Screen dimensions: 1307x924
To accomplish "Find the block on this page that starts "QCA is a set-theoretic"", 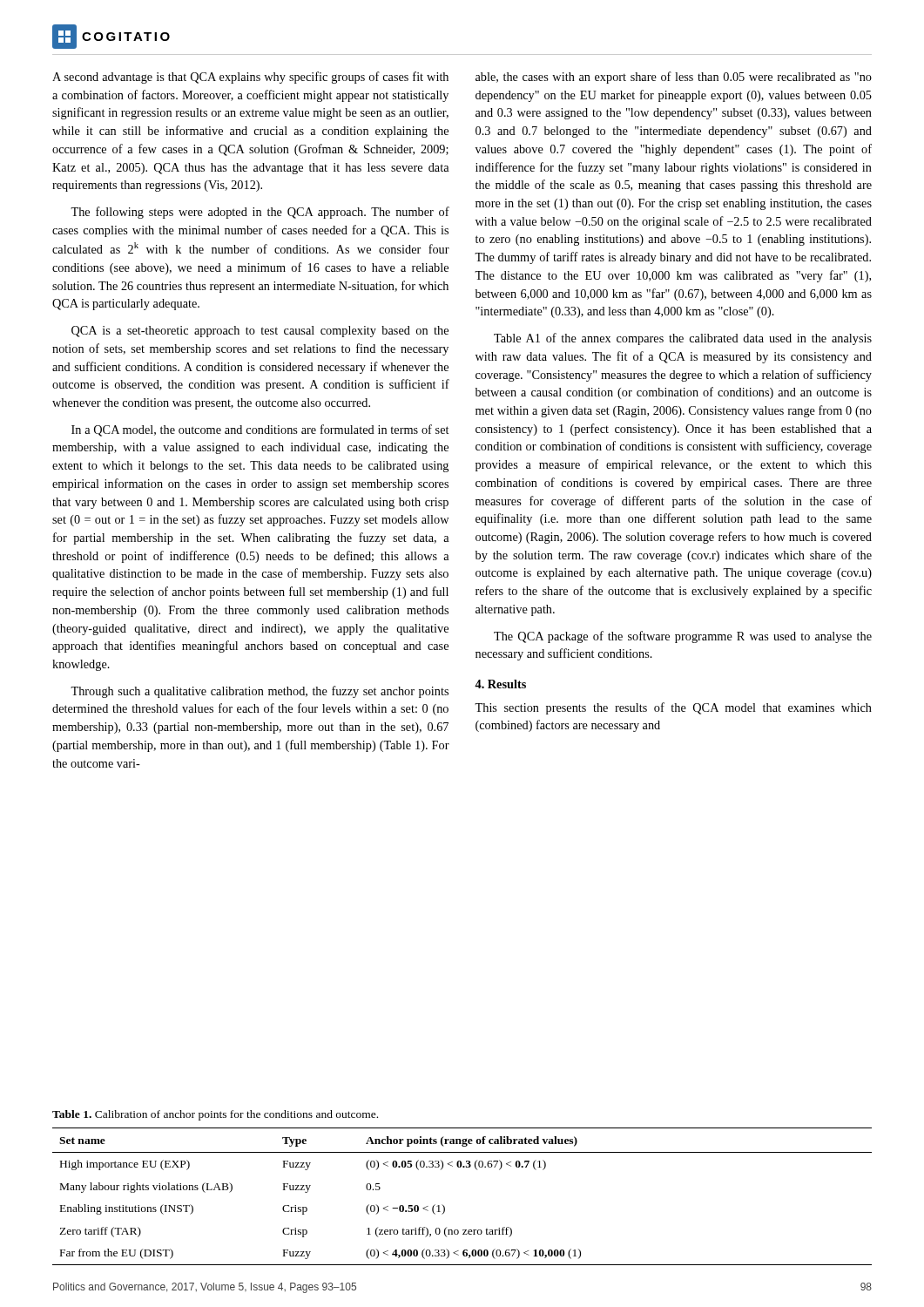I will point(251,367).
